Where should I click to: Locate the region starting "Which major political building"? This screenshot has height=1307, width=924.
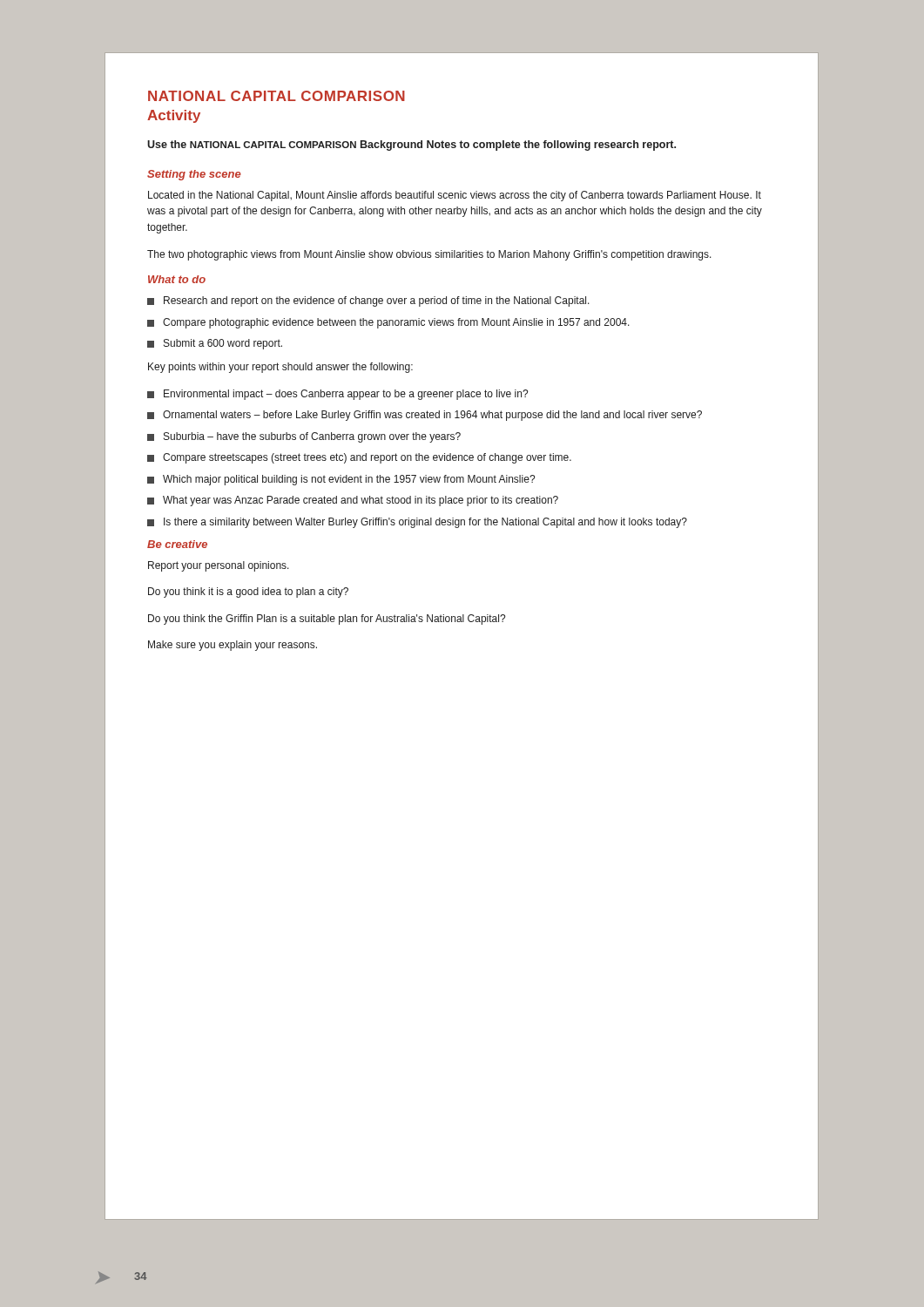[349, 479]
